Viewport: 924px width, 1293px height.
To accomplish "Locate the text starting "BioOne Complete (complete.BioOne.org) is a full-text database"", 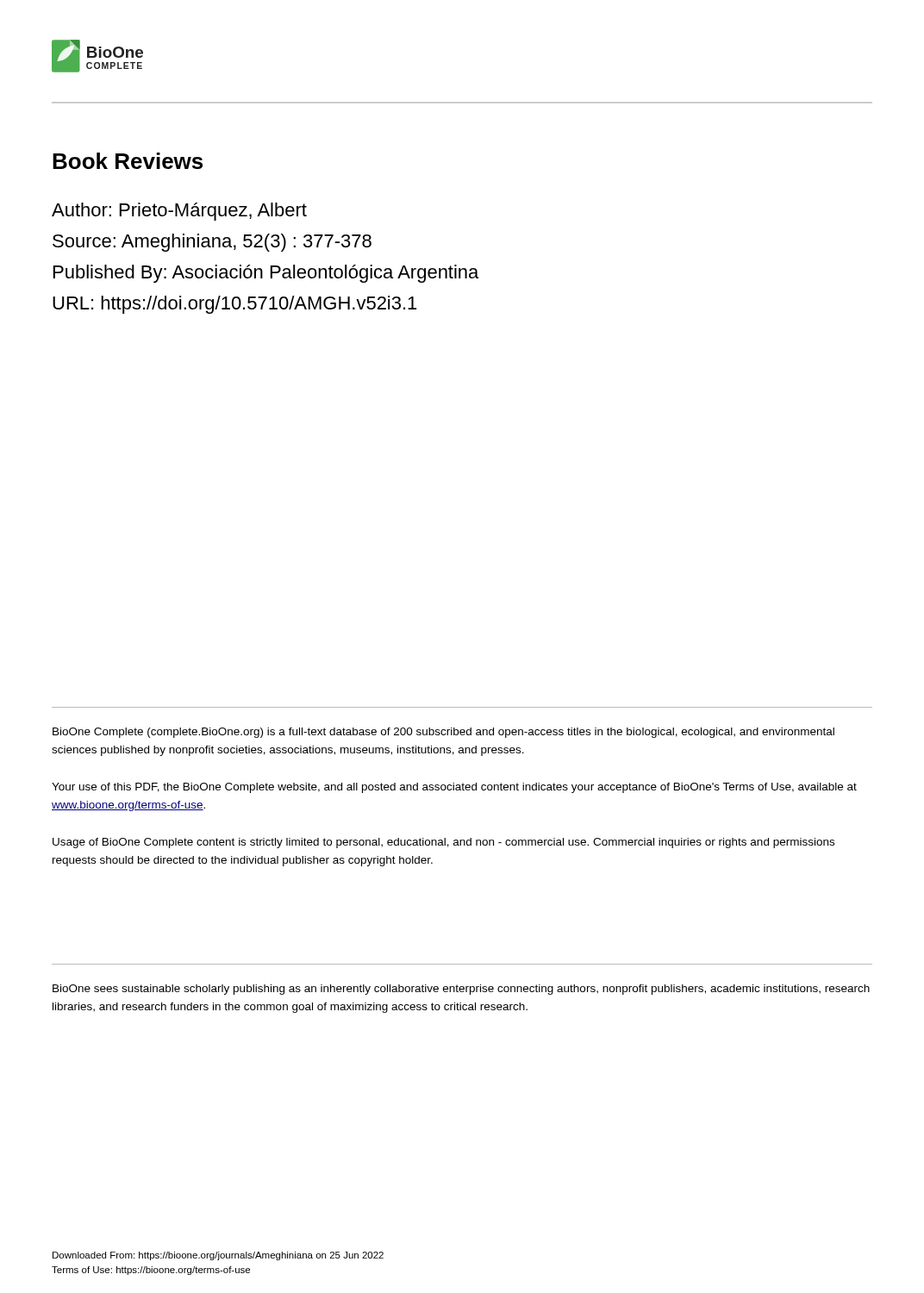I will tap(443, 740).
